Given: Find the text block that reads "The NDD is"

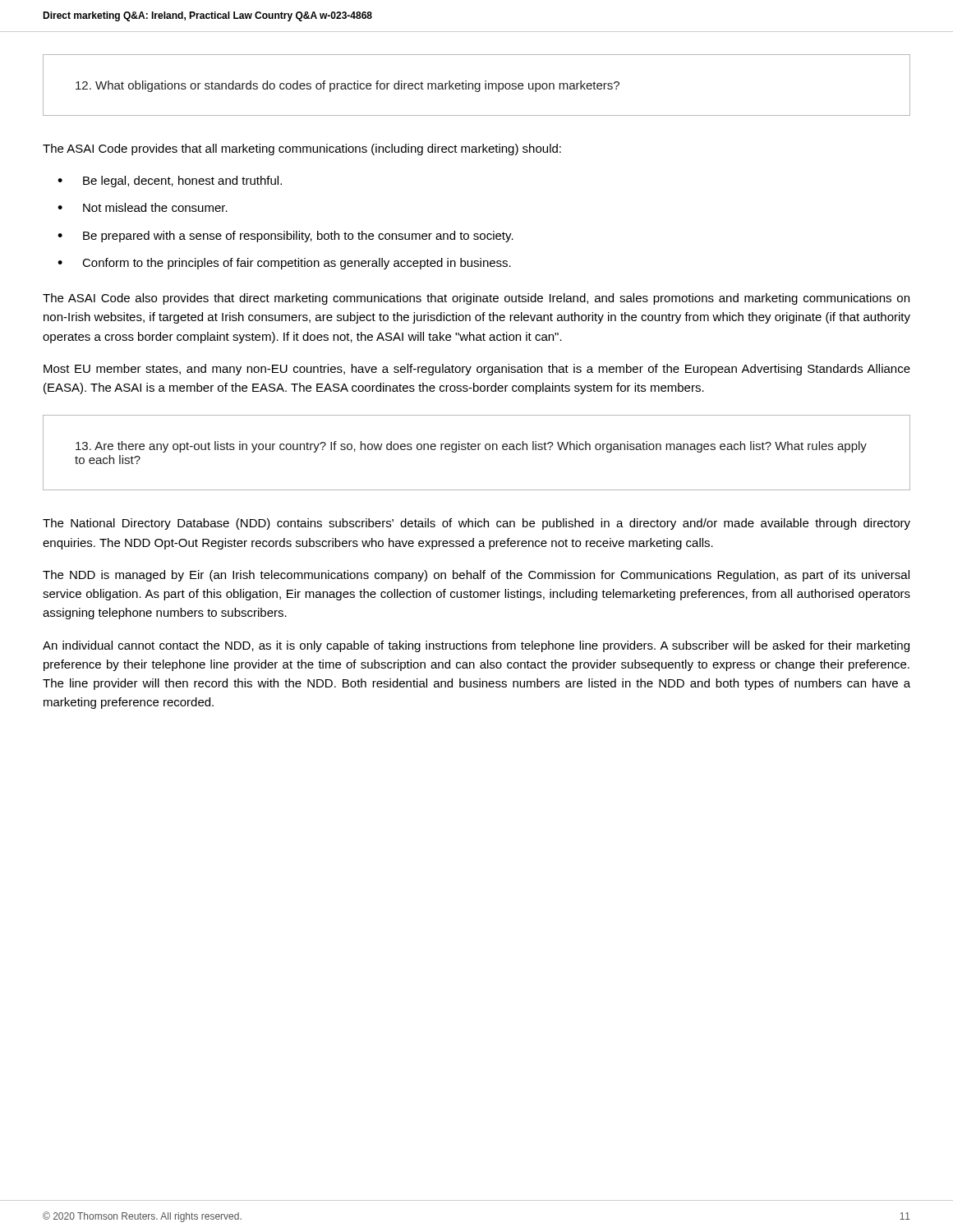Looking at the screenshot, I should click(x=476, y=593).
